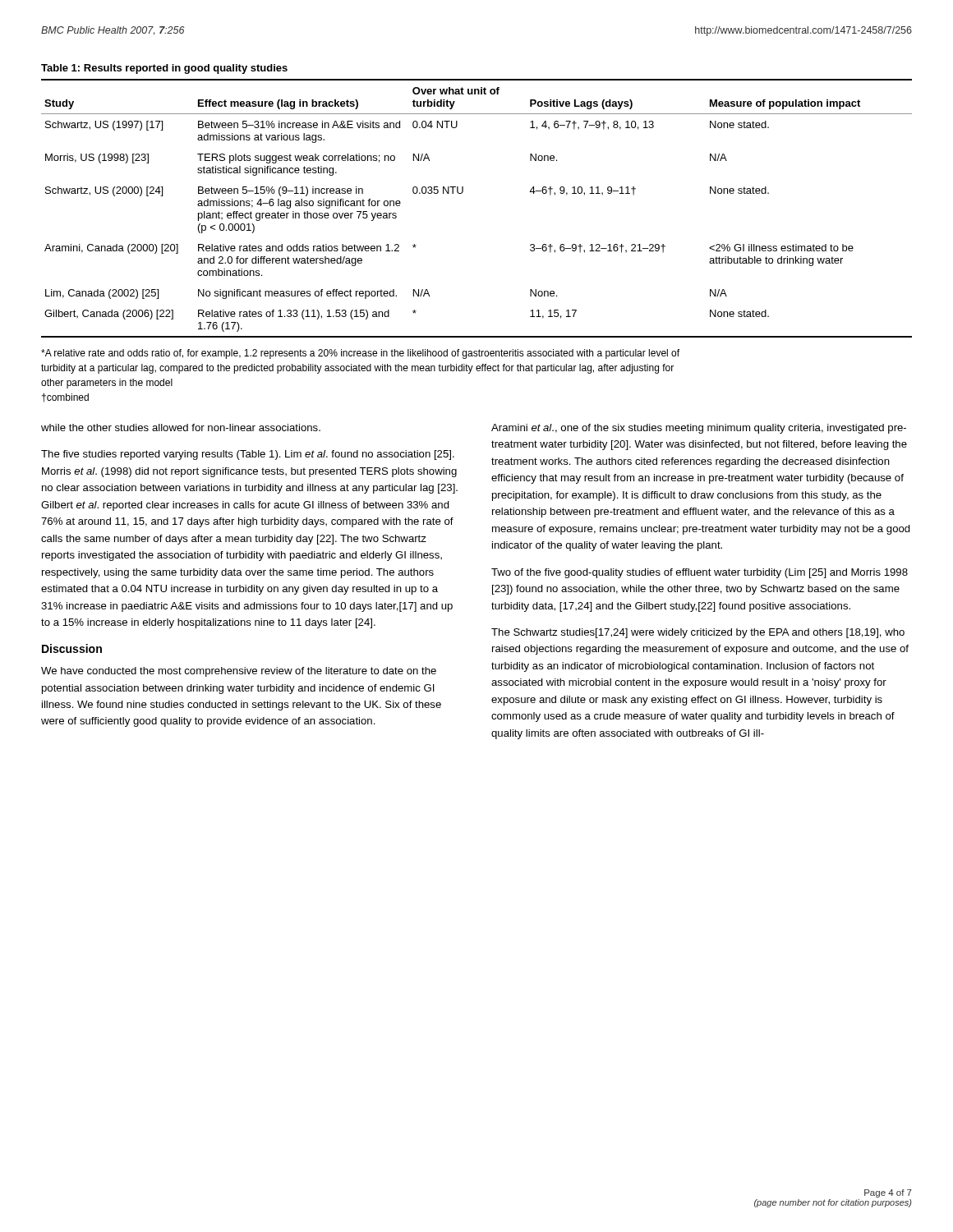
Task: Select the caption
Action: (x=164, y=68)
